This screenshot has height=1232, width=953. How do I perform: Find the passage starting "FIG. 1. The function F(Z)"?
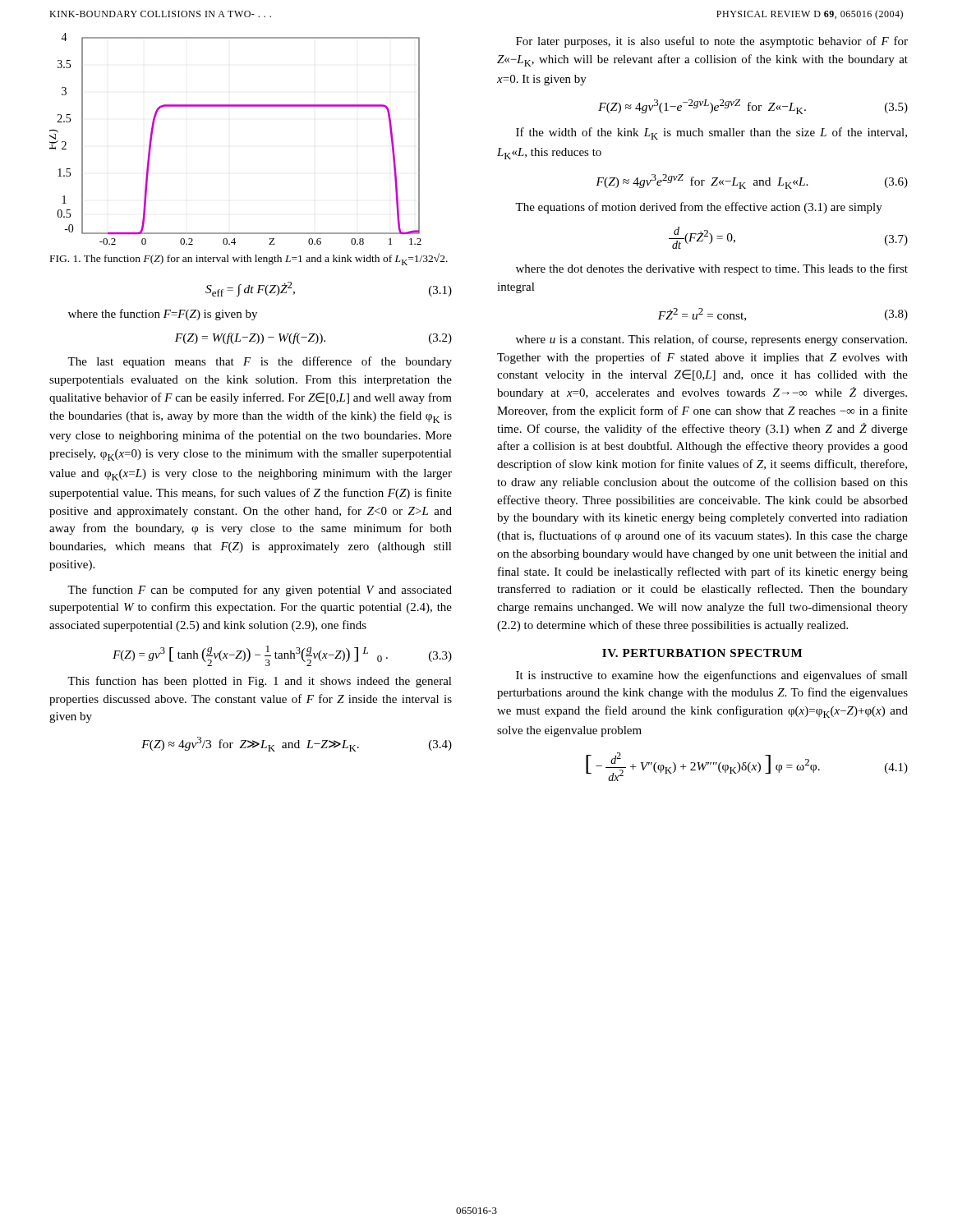tap(249, 259)
